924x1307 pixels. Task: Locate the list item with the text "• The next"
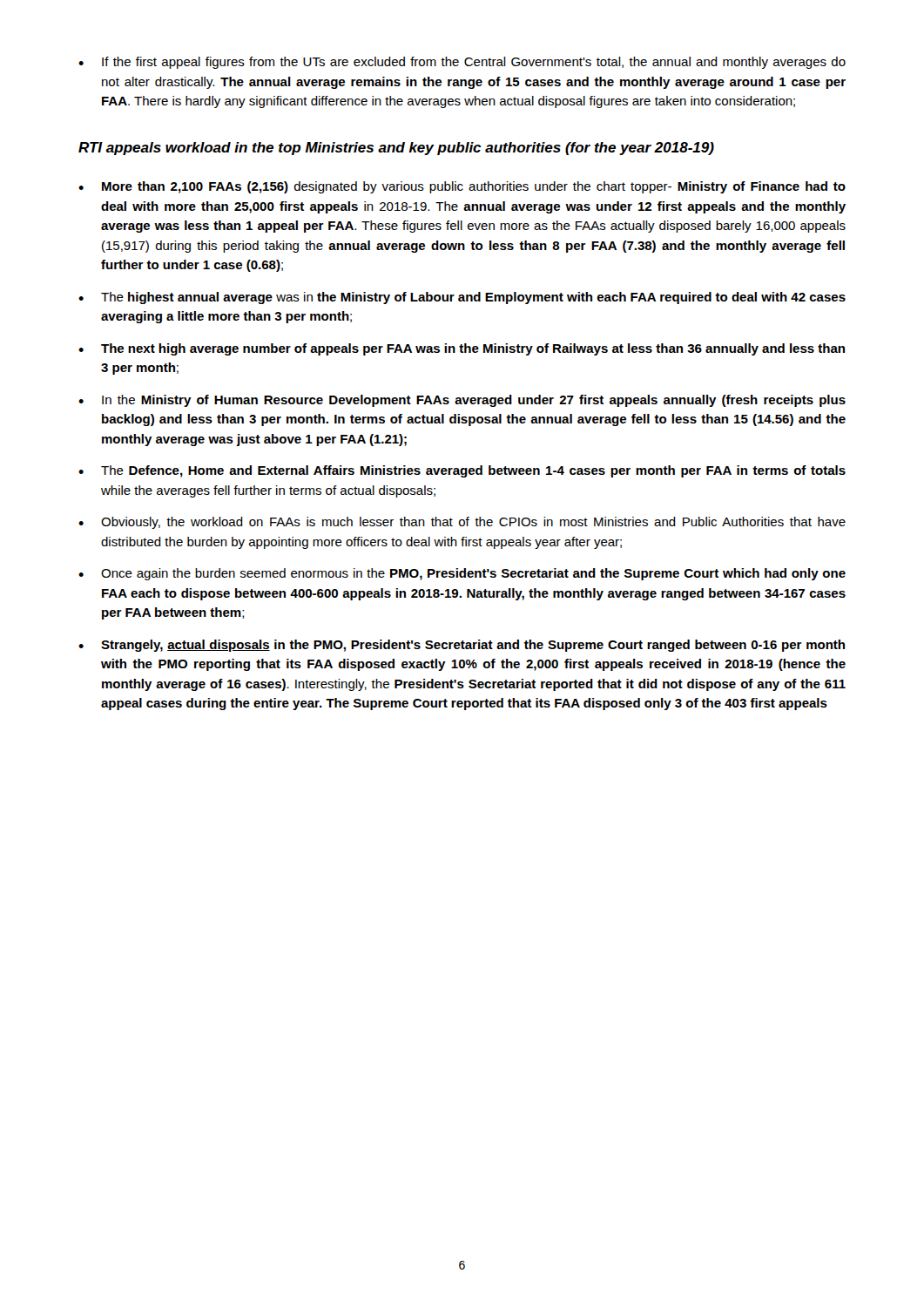tap(462, 358)
